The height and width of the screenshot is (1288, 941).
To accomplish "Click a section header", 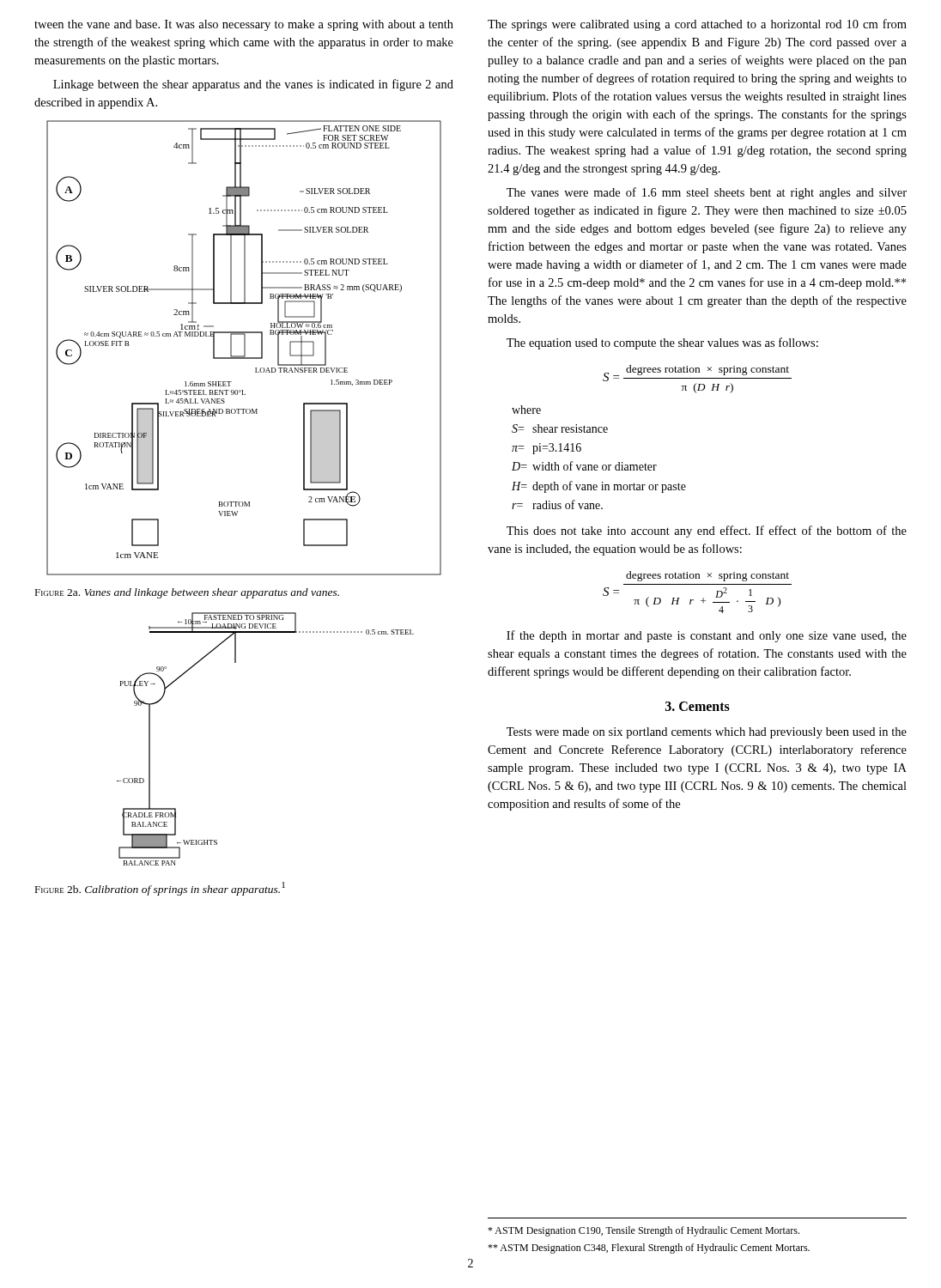I will click(697, 706).
